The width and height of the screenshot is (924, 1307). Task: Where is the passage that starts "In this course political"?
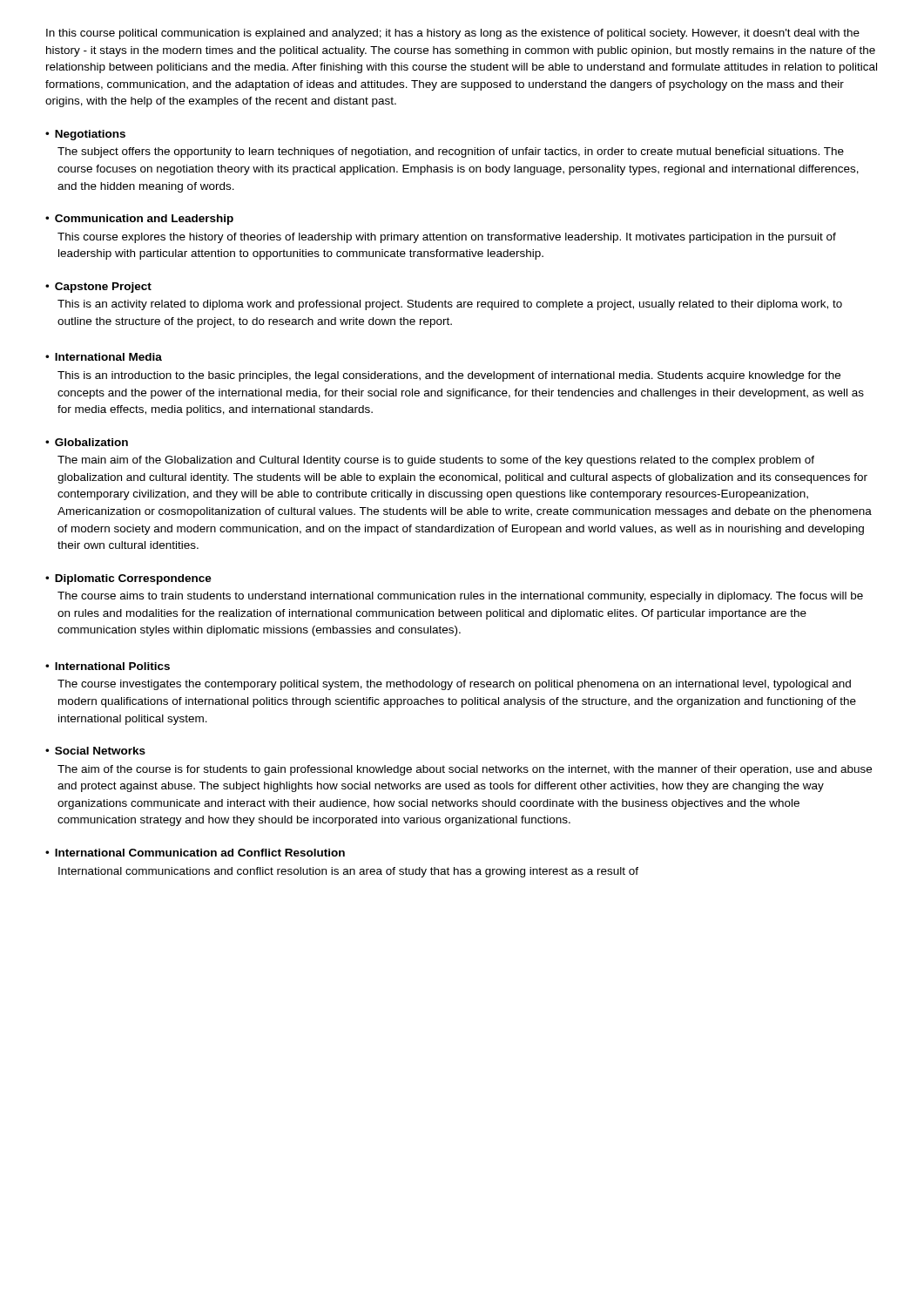click(x=462, y=67)
